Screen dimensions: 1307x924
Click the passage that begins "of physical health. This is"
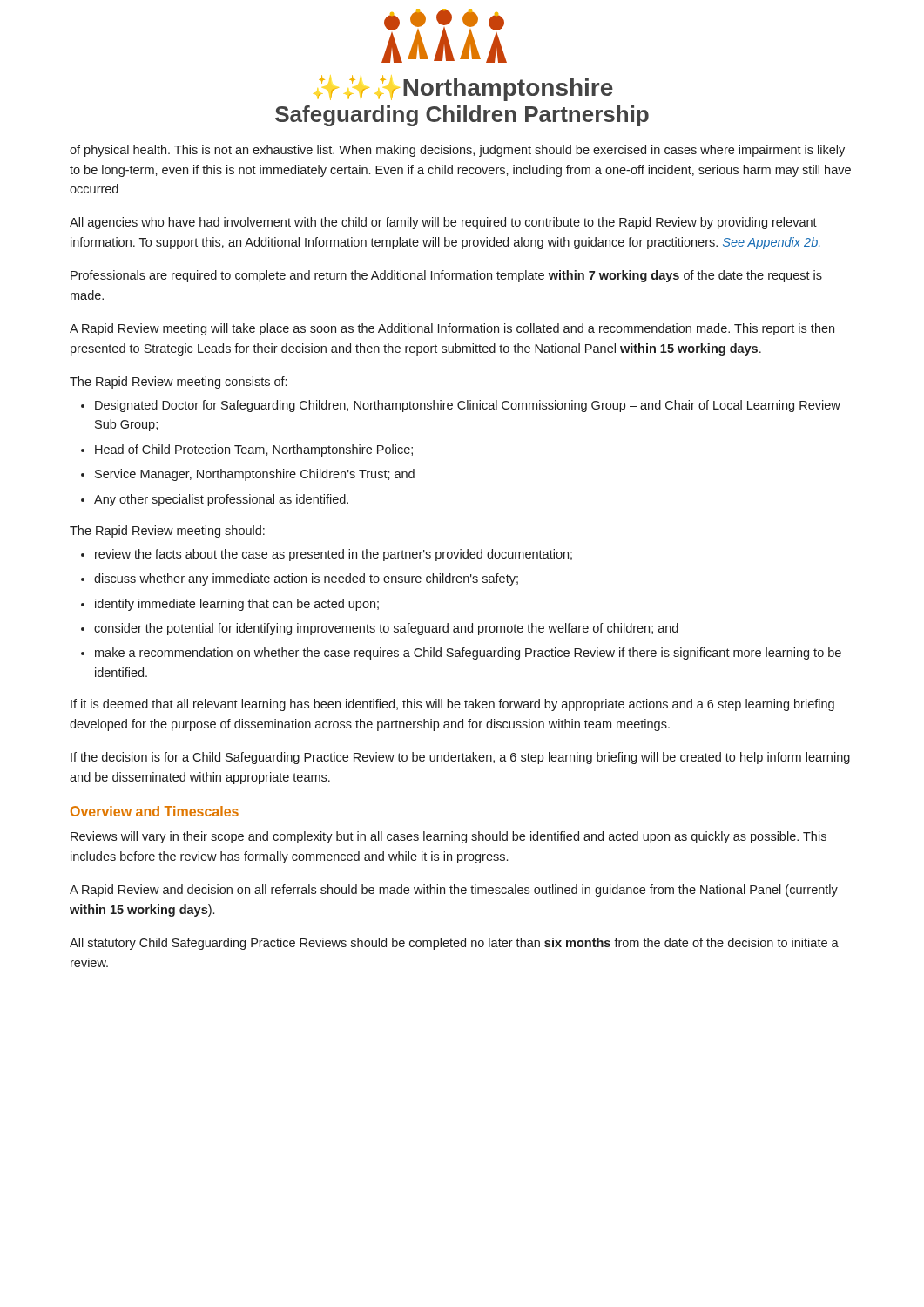click(x=460, y=170)
